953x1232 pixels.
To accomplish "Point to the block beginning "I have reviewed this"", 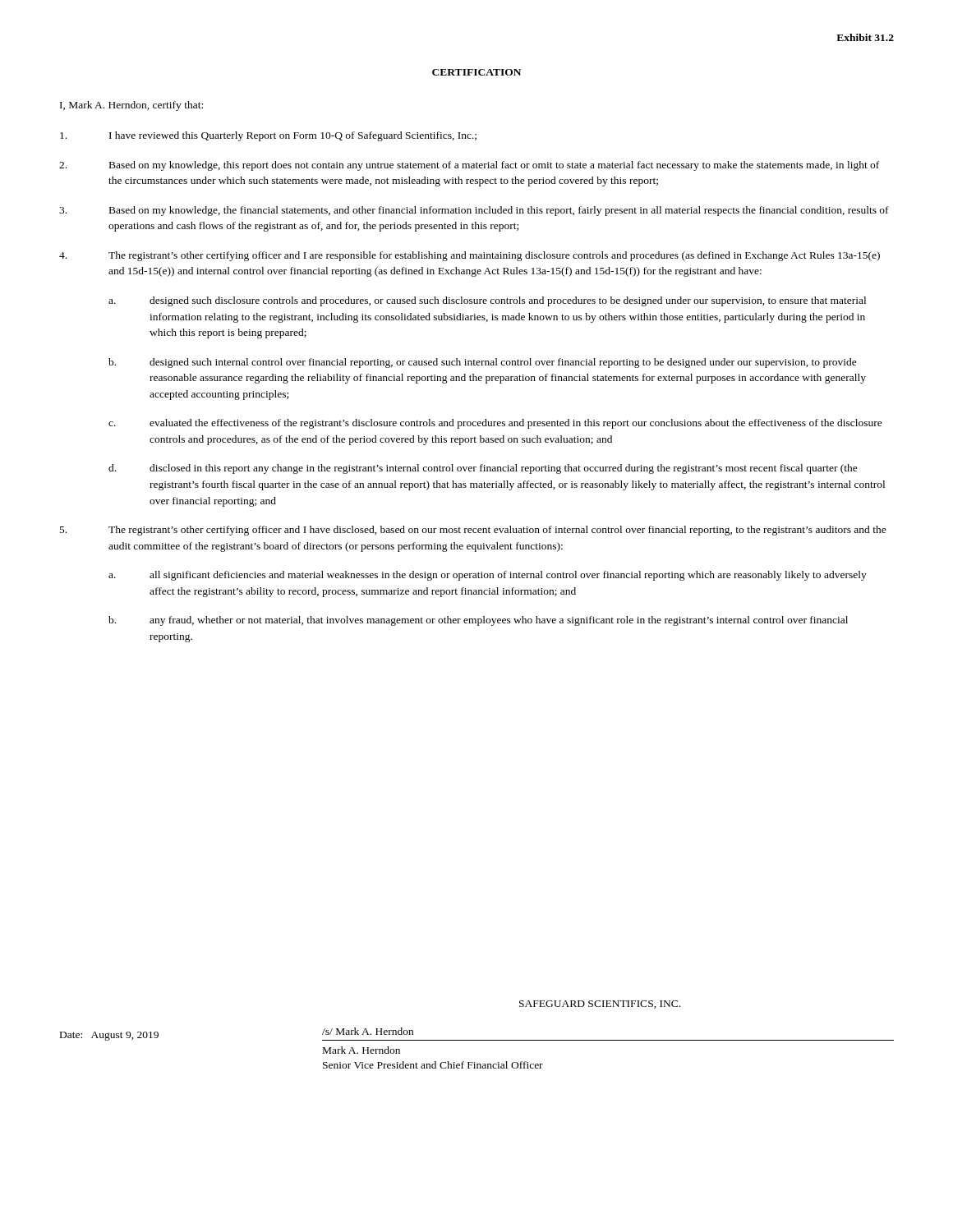I will pos(476,135).
